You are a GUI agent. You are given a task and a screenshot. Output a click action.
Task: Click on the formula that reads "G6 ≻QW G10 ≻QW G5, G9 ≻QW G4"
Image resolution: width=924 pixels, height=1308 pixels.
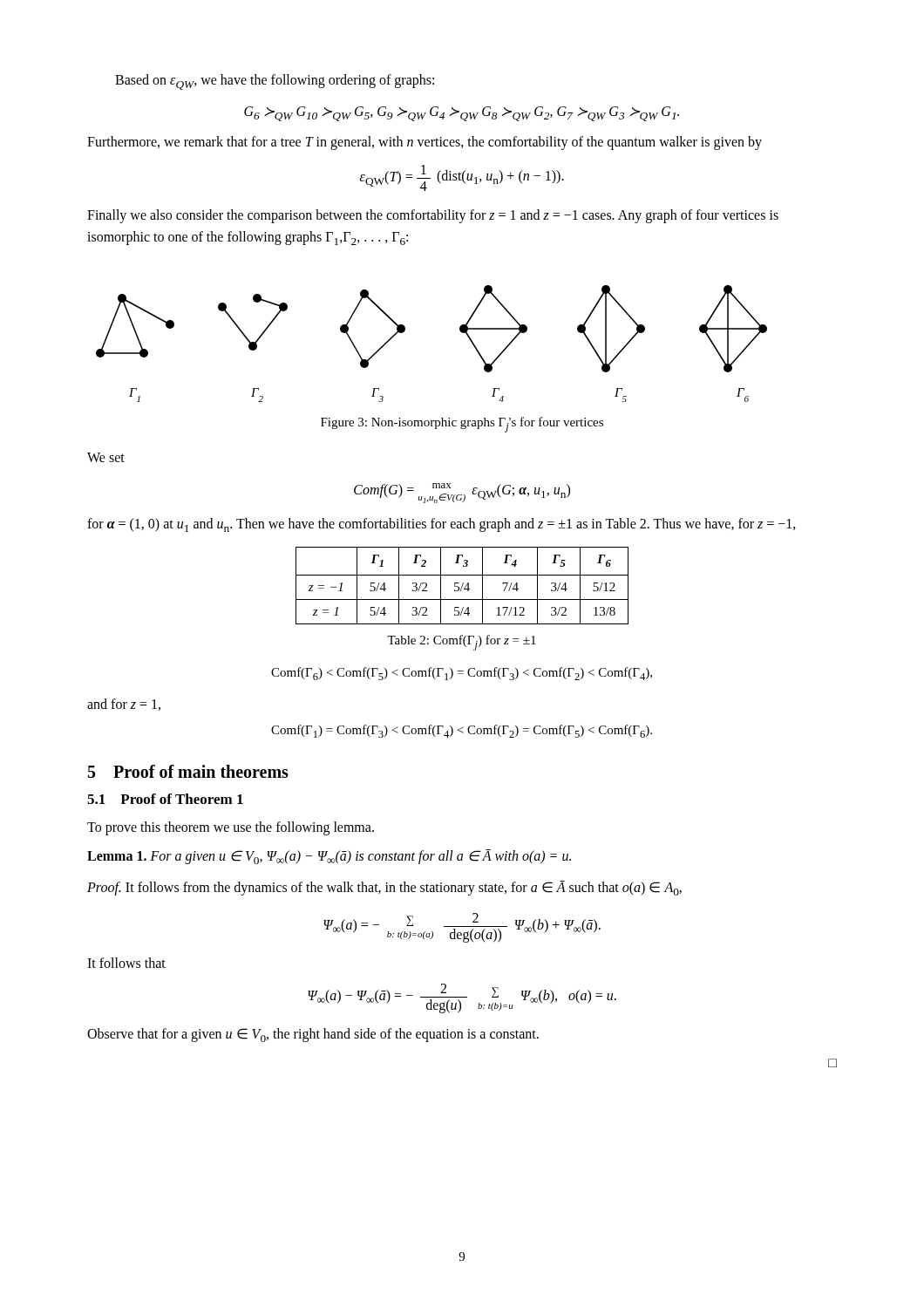click(x=462, y=113)
